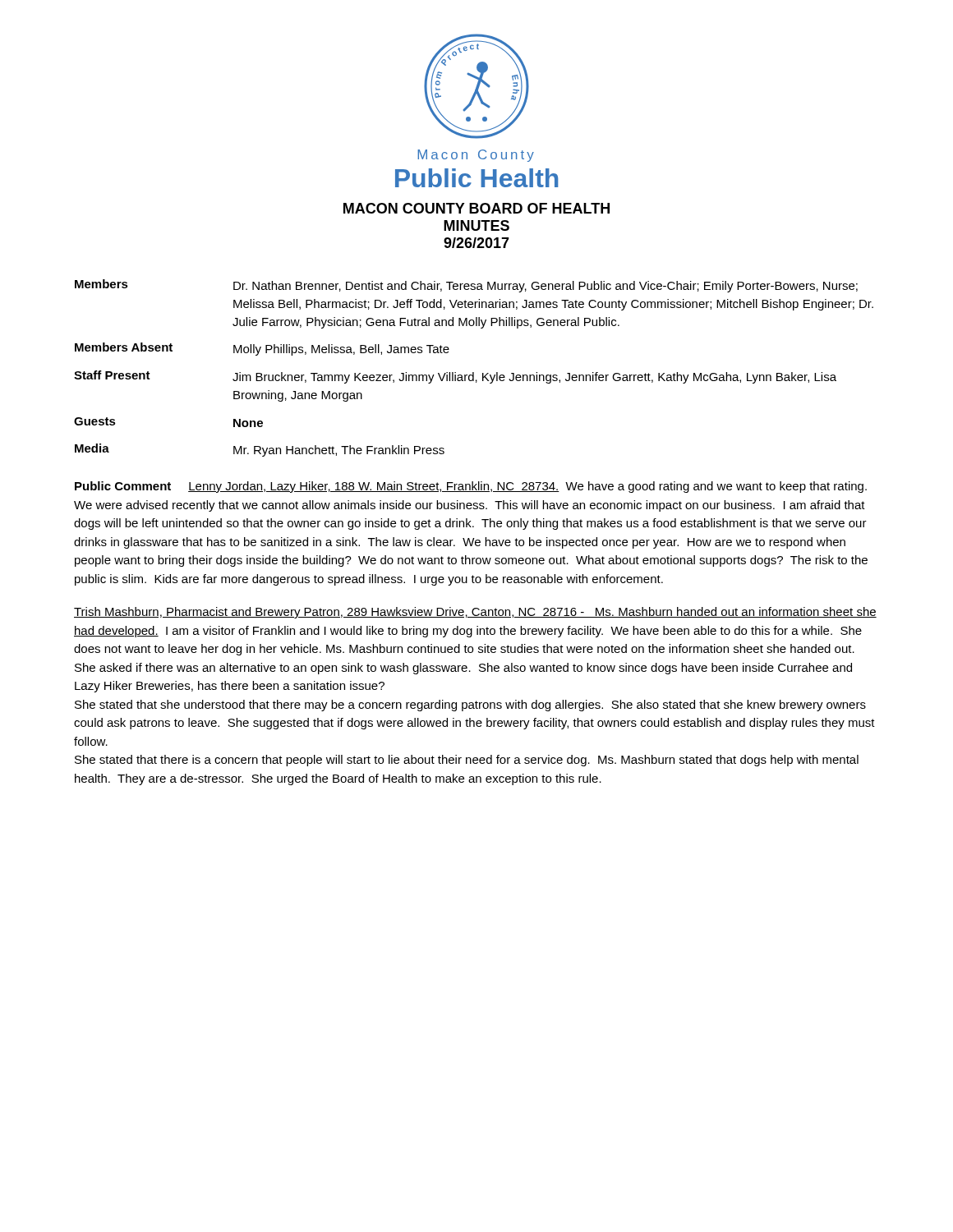Locate the text block with the text "Trish Mashburn, Pharmacist and Brewery"
The height and width of the screenshot is (1232, 953).
click(475, 695)
